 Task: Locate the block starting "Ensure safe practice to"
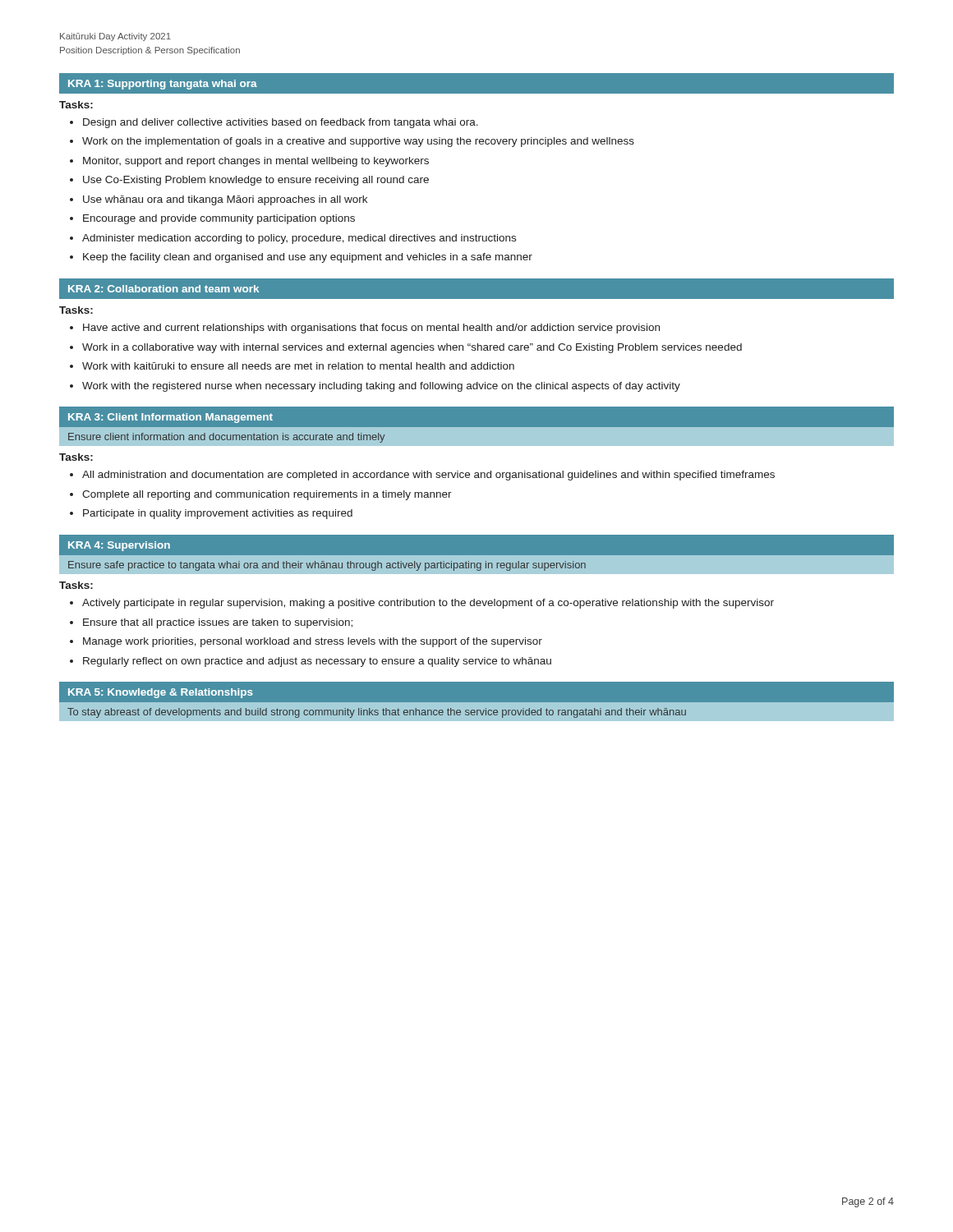click(327, 565)
